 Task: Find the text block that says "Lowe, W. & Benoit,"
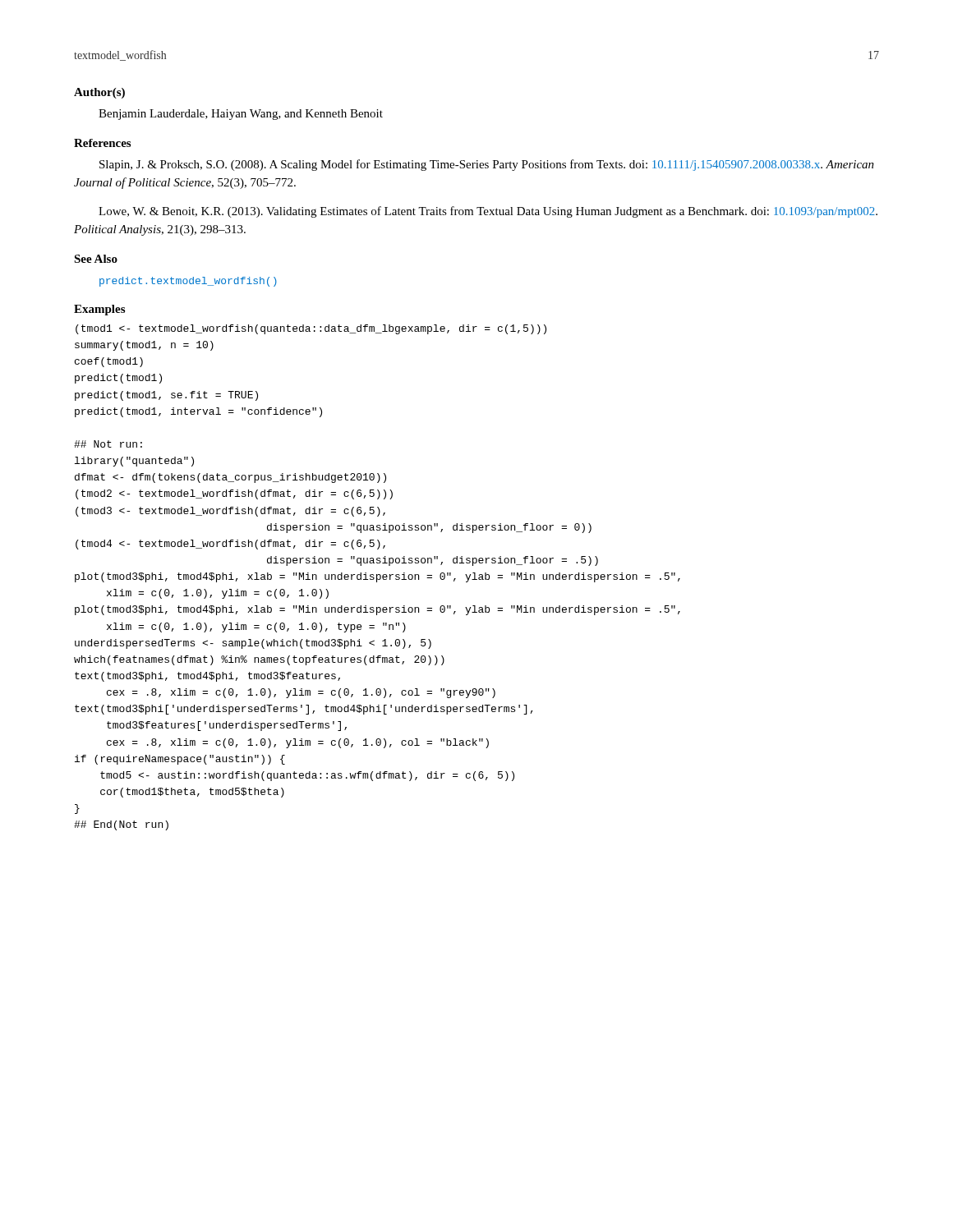[476, 220]
